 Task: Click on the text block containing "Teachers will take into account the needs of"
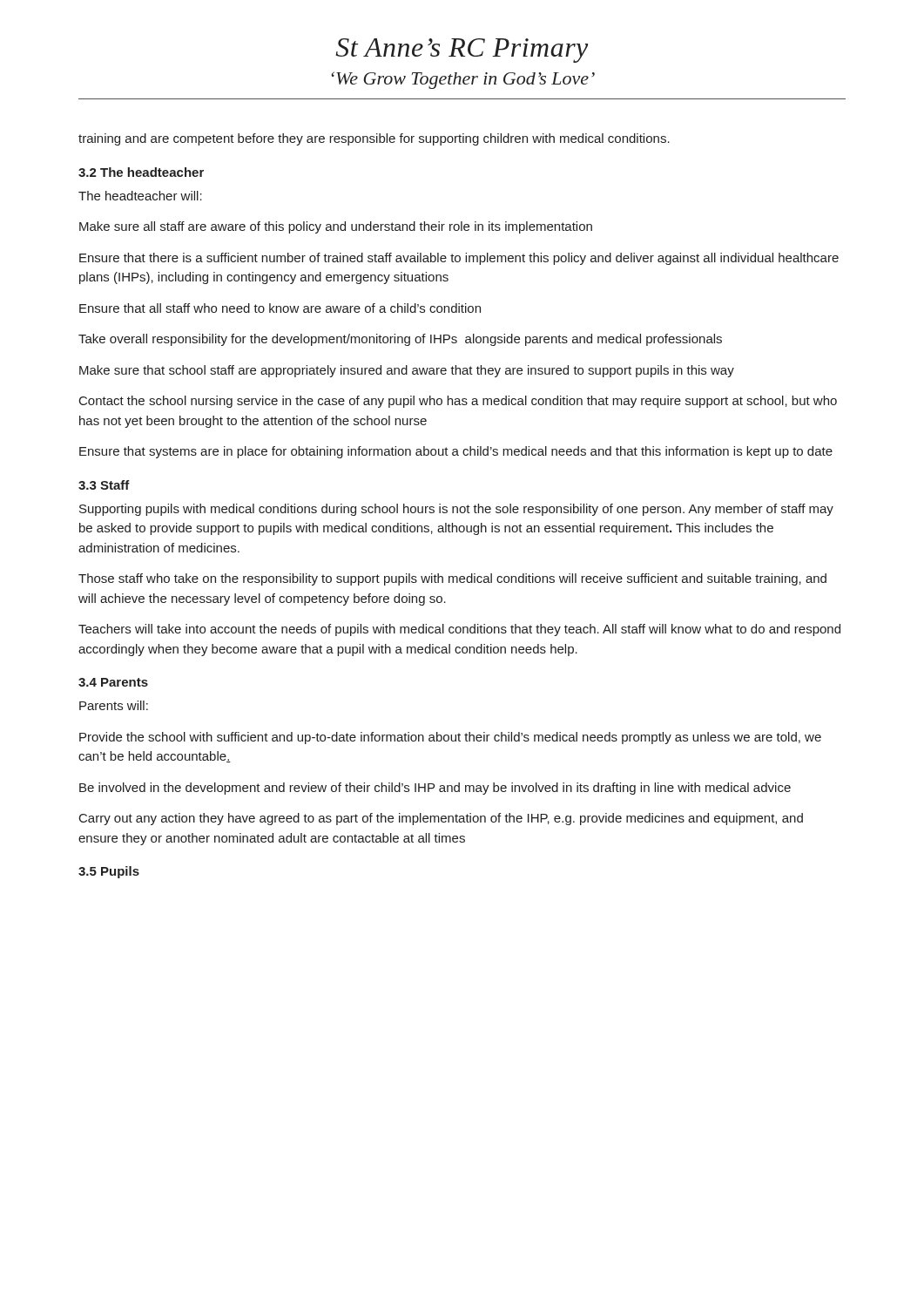click(460, 638)
